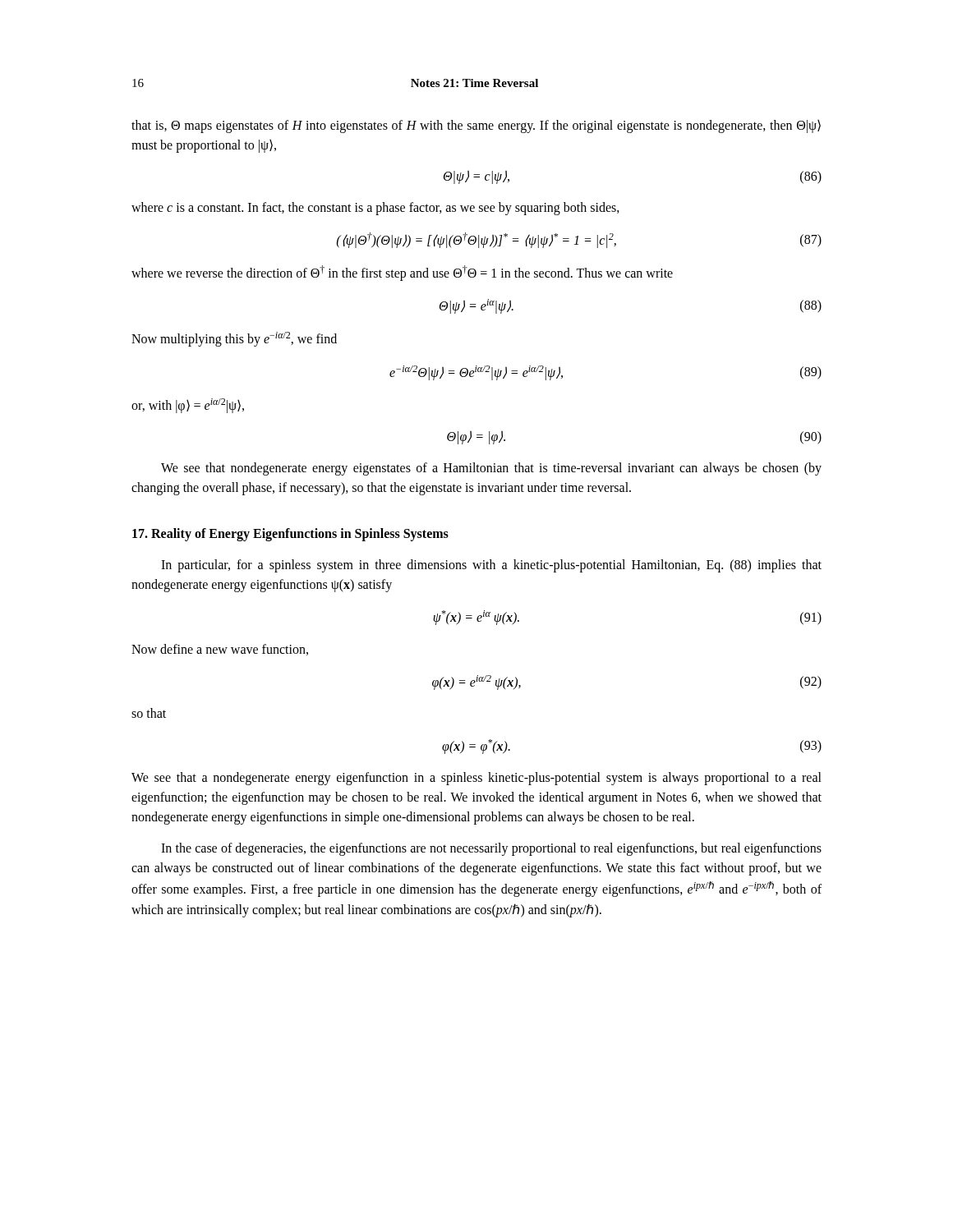
Task: Find "so that" on this page
Action: (149, 713)
